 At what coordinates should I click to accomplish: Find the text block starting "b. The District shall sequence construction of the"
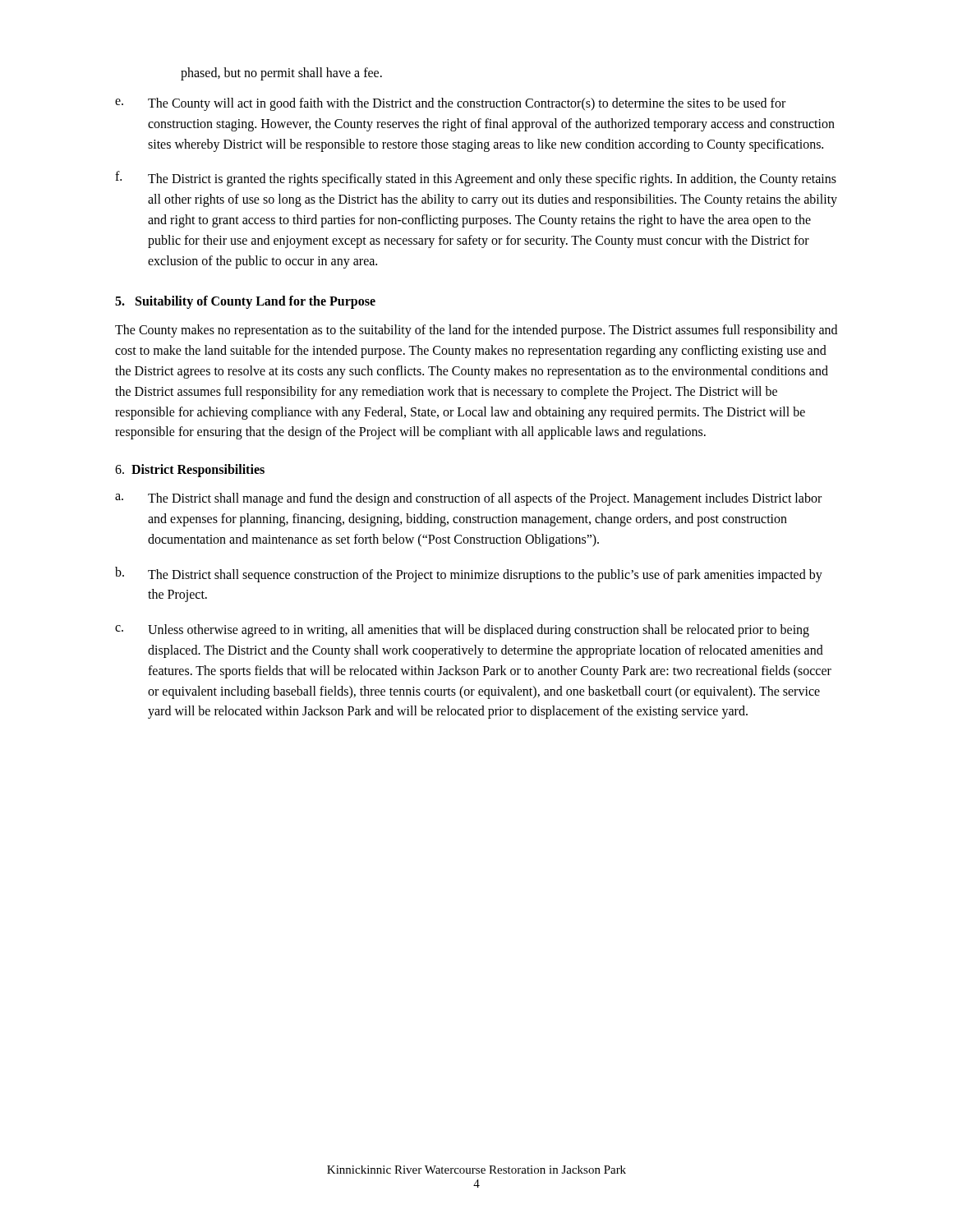[476, 585]
